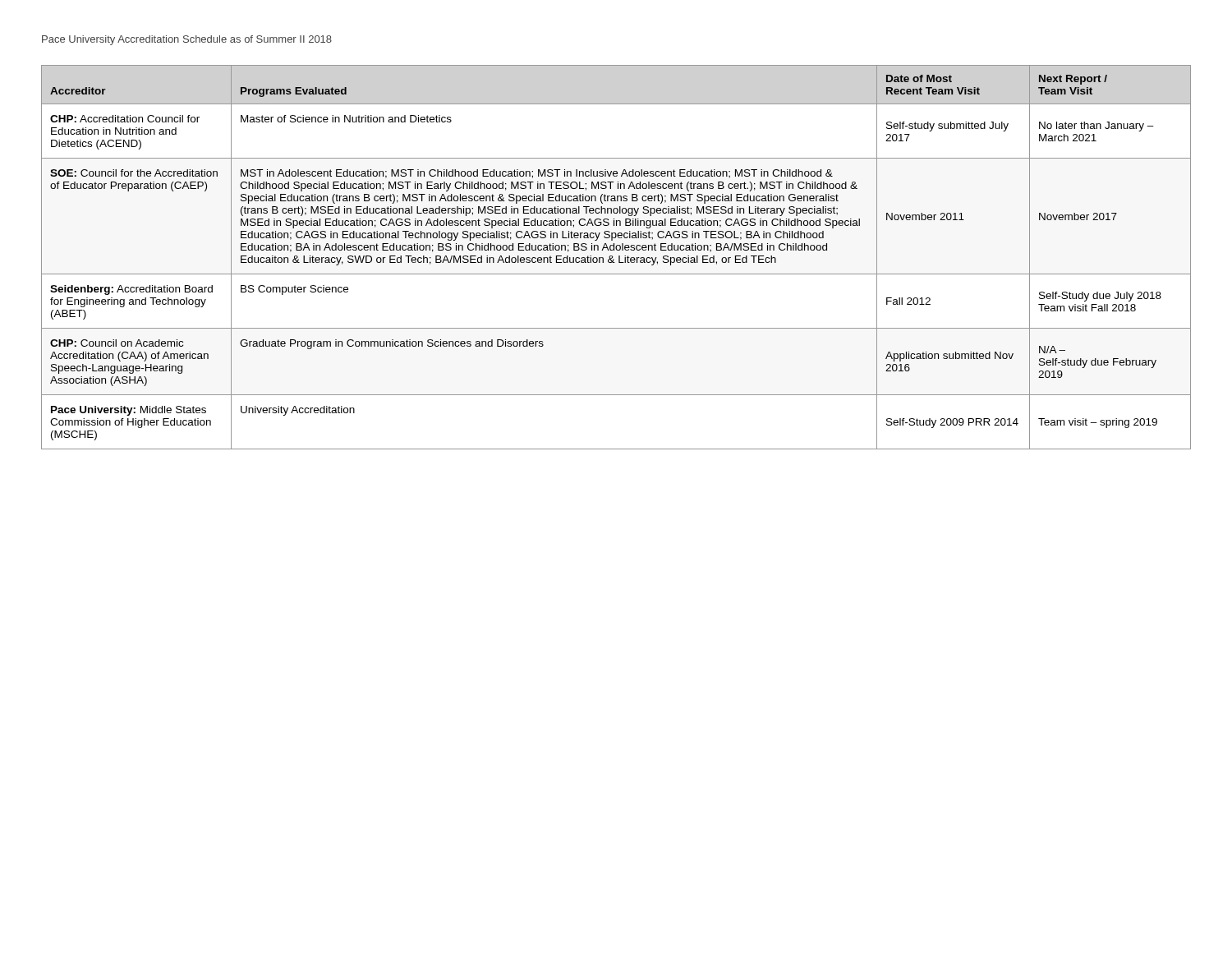Select the table that reads "November 2011"
The height and width of the screenshot is (953, 1232).
[616, 257]
